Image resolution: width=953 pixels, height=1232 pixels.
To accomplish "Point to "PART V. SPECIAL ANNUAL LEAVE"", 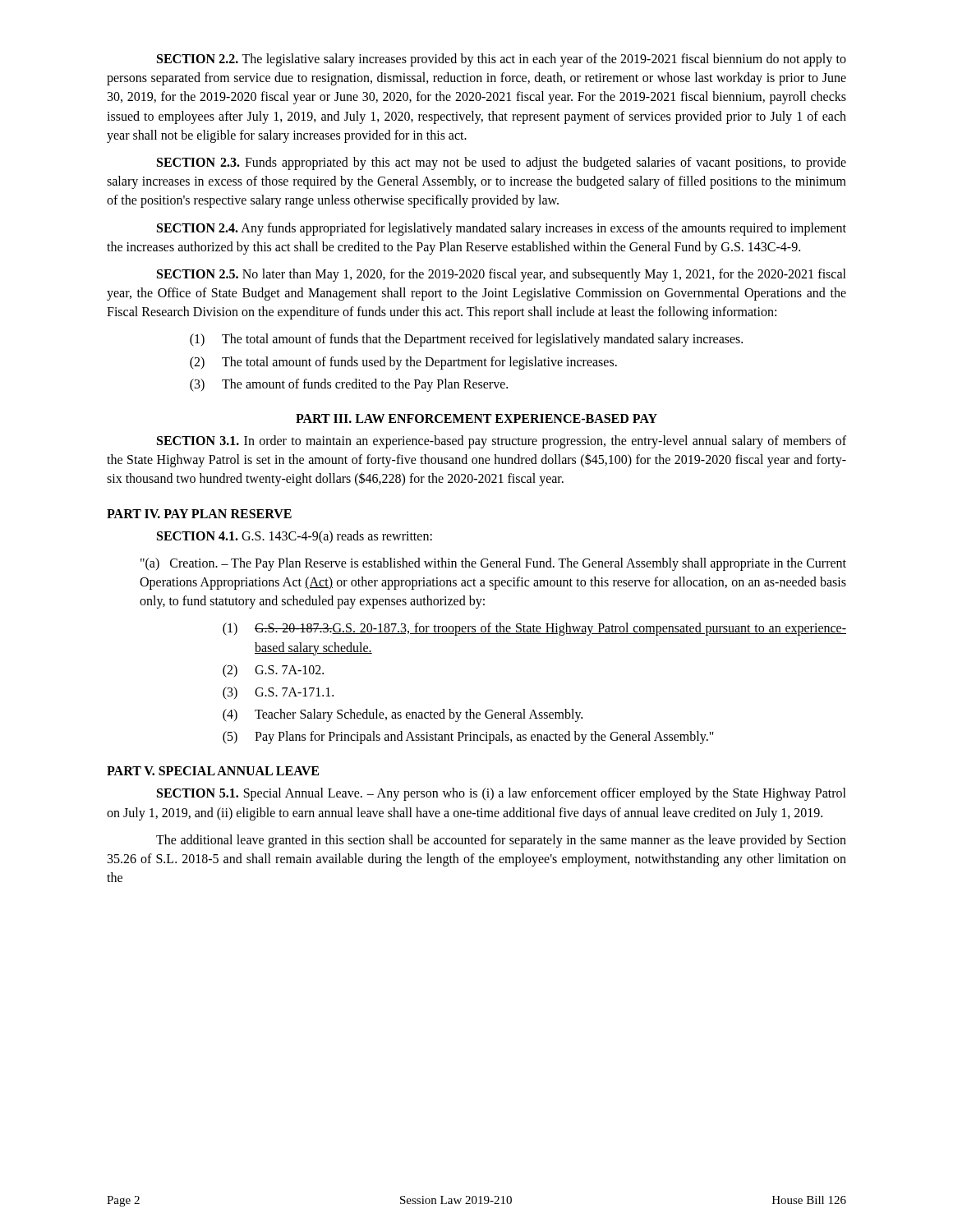I will click(x=213, y=771).
